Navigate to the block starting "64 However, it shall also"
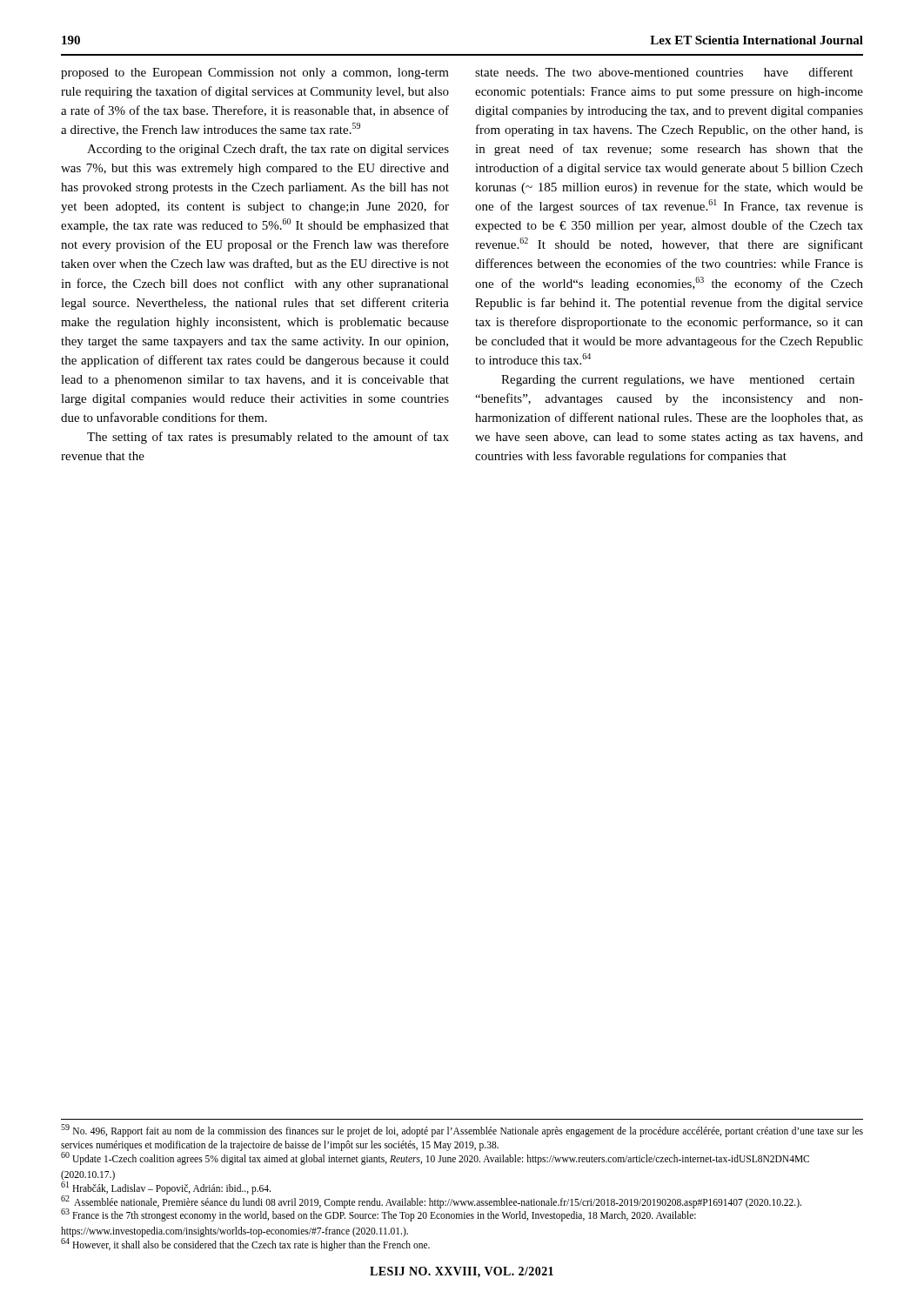 tap(245, 1245)
